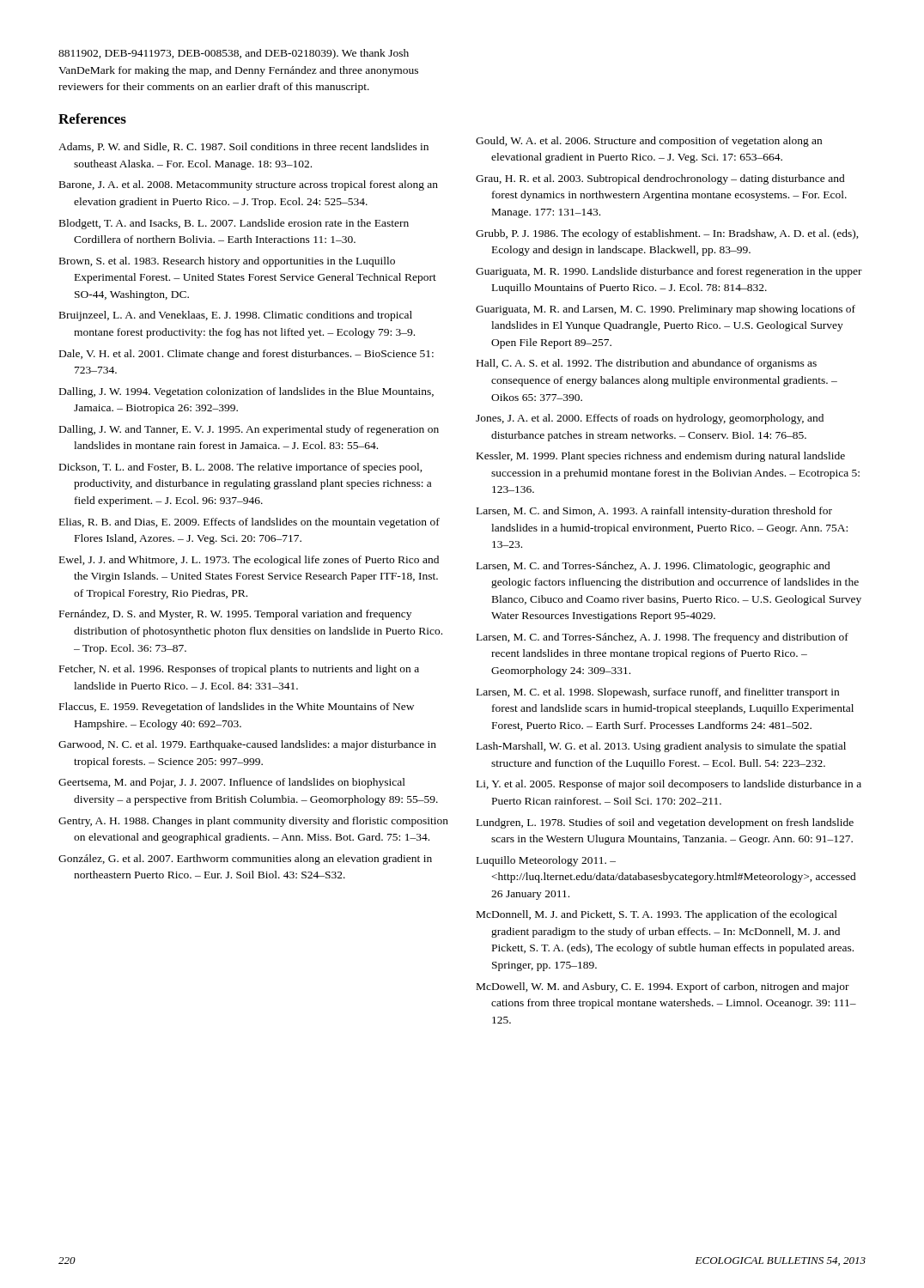Point to the block beginning "8811902, DEB-9411973, DEB-008538,"
Viewport: 924px width, 1288px height.
[x=239, y=70]
